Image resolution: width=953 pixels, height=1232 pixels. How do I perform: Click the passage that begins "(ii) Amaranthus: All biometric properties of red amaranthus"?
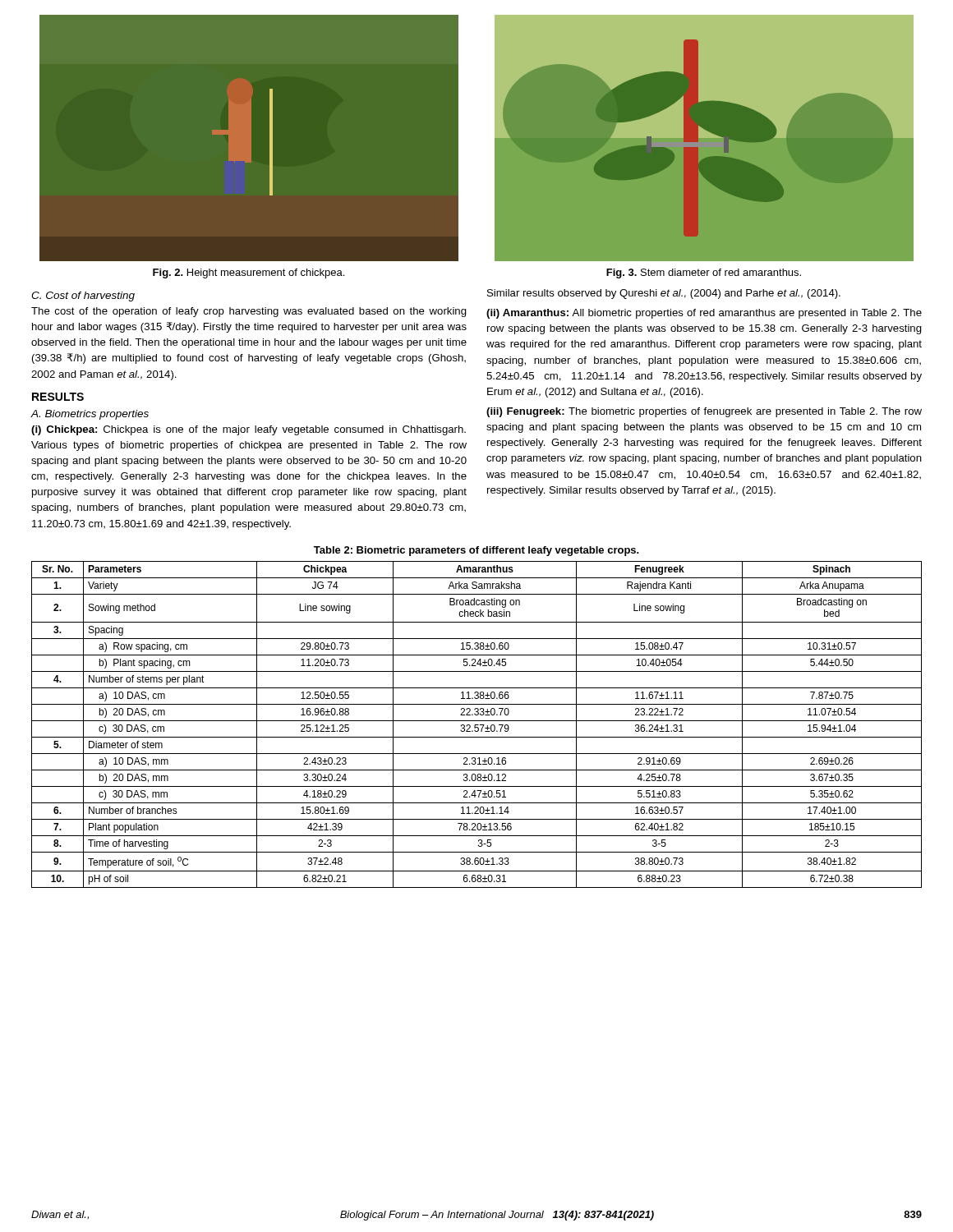(x=704, y=352)
